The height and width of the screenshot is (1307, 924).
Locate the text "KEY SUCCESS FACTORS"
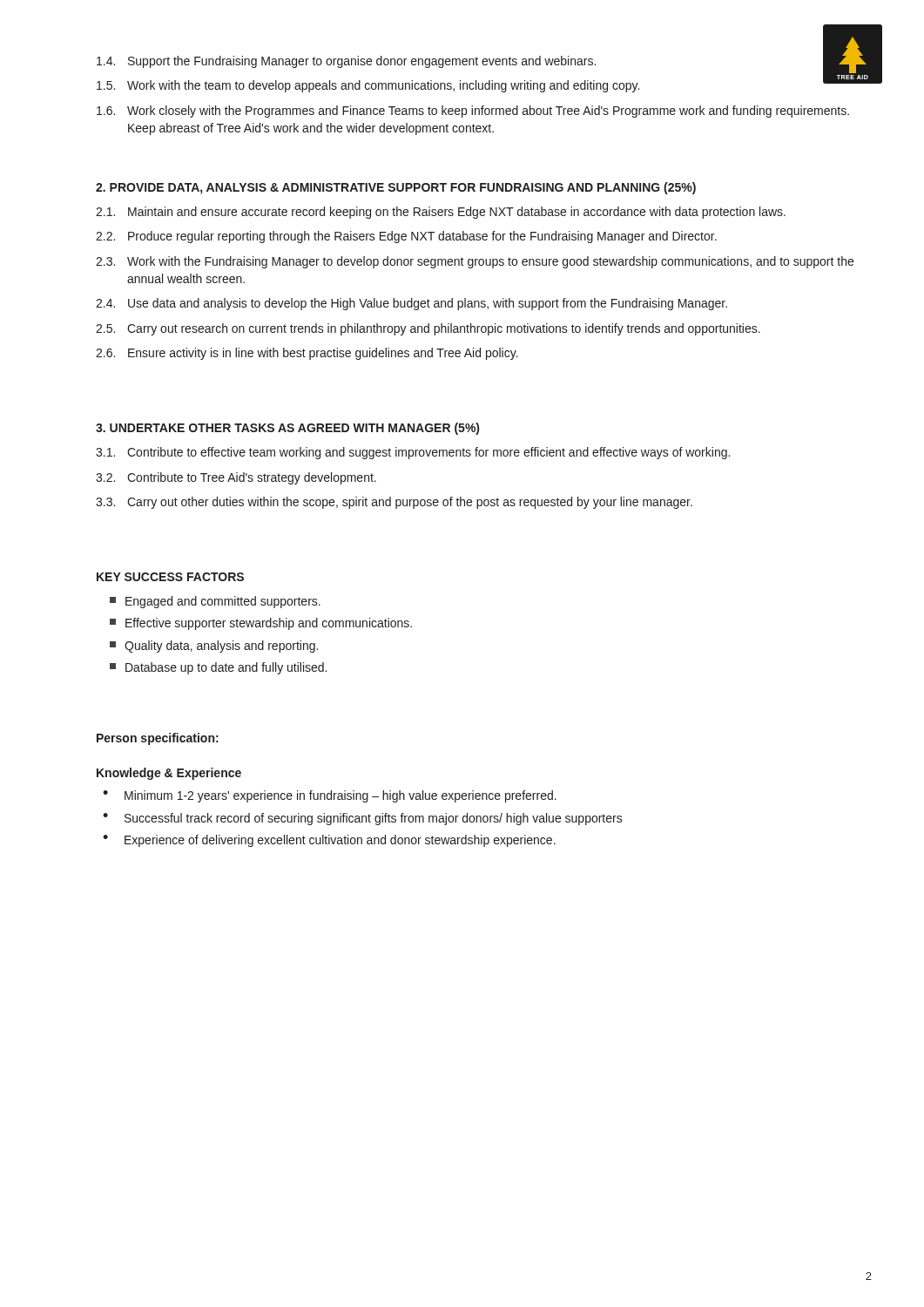(170, 577)
